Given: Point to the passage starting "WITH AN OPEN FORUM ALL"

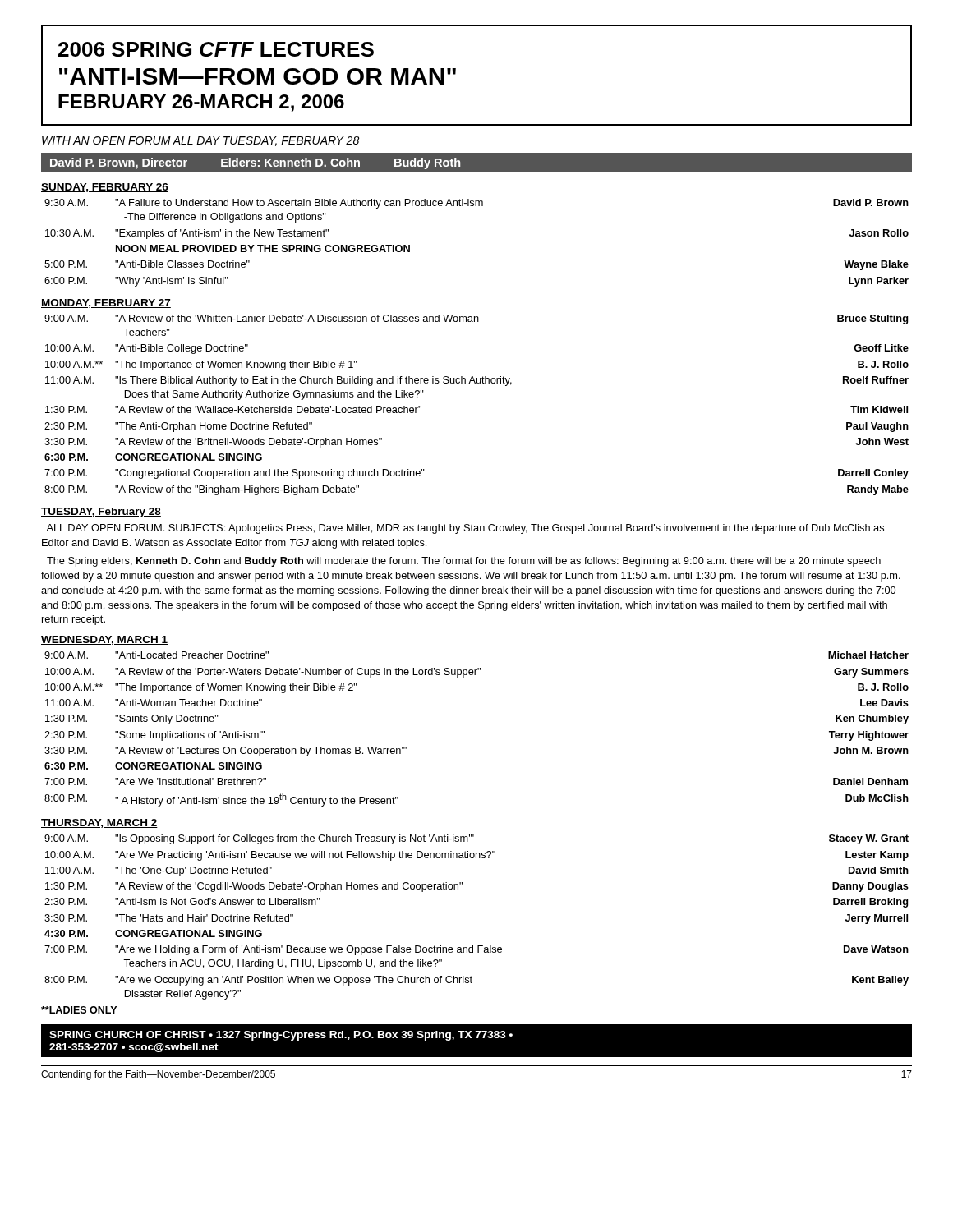Looking at the screenshot, I should click(200, 141).
